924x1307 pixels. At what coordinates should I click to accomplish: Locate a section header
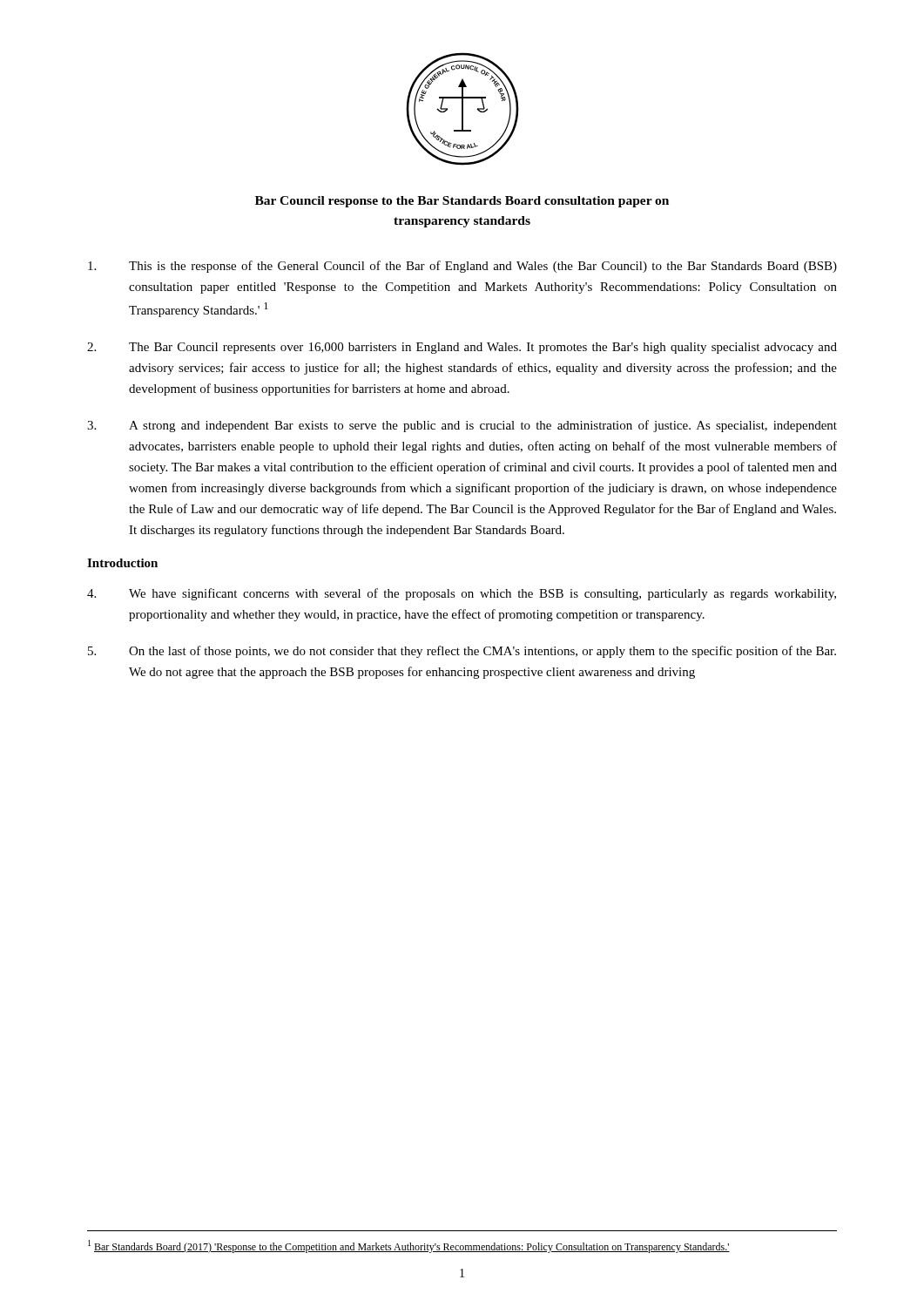pos(123,562)
